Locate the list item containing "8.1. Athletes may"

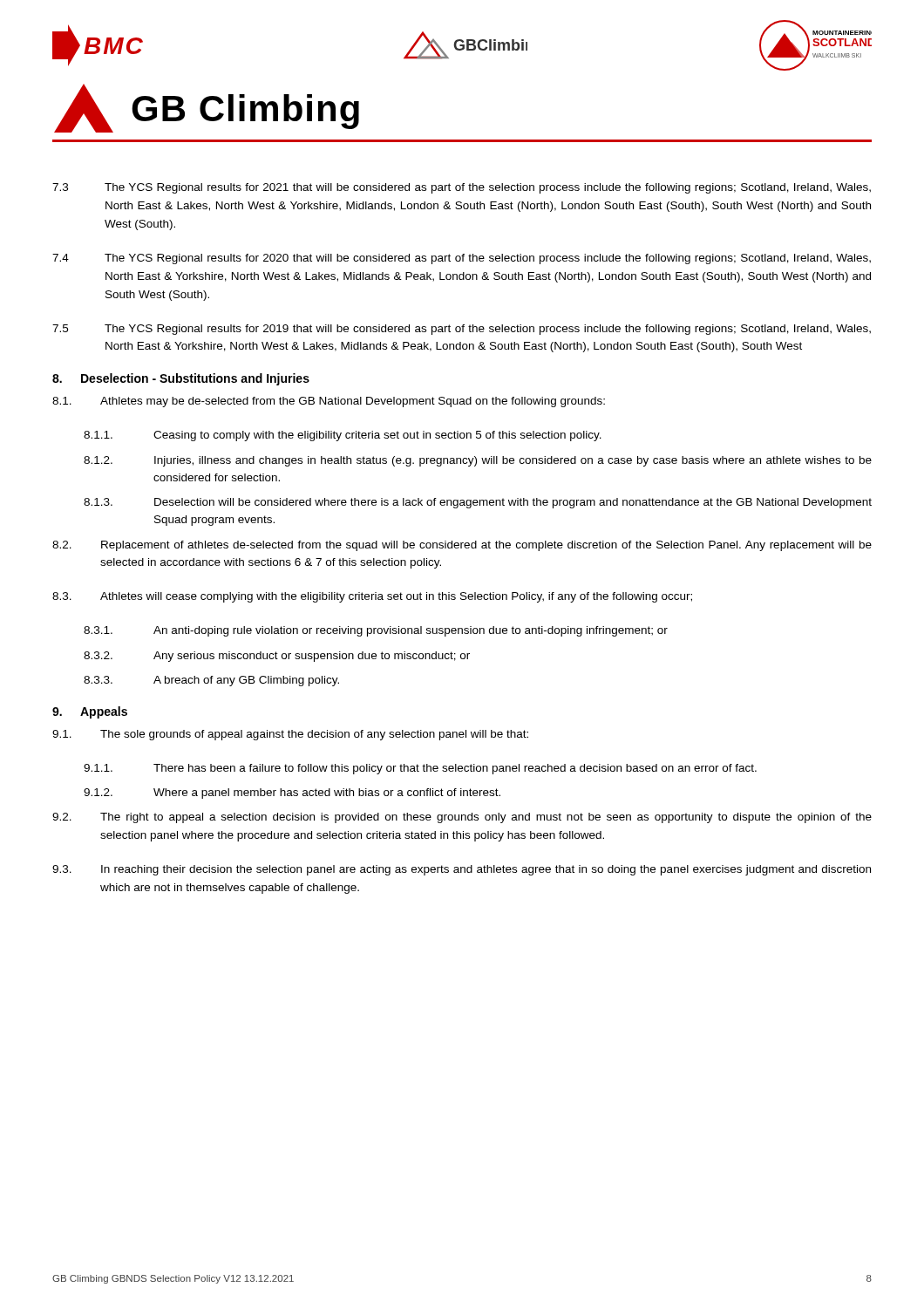click(x=462, y=402)
